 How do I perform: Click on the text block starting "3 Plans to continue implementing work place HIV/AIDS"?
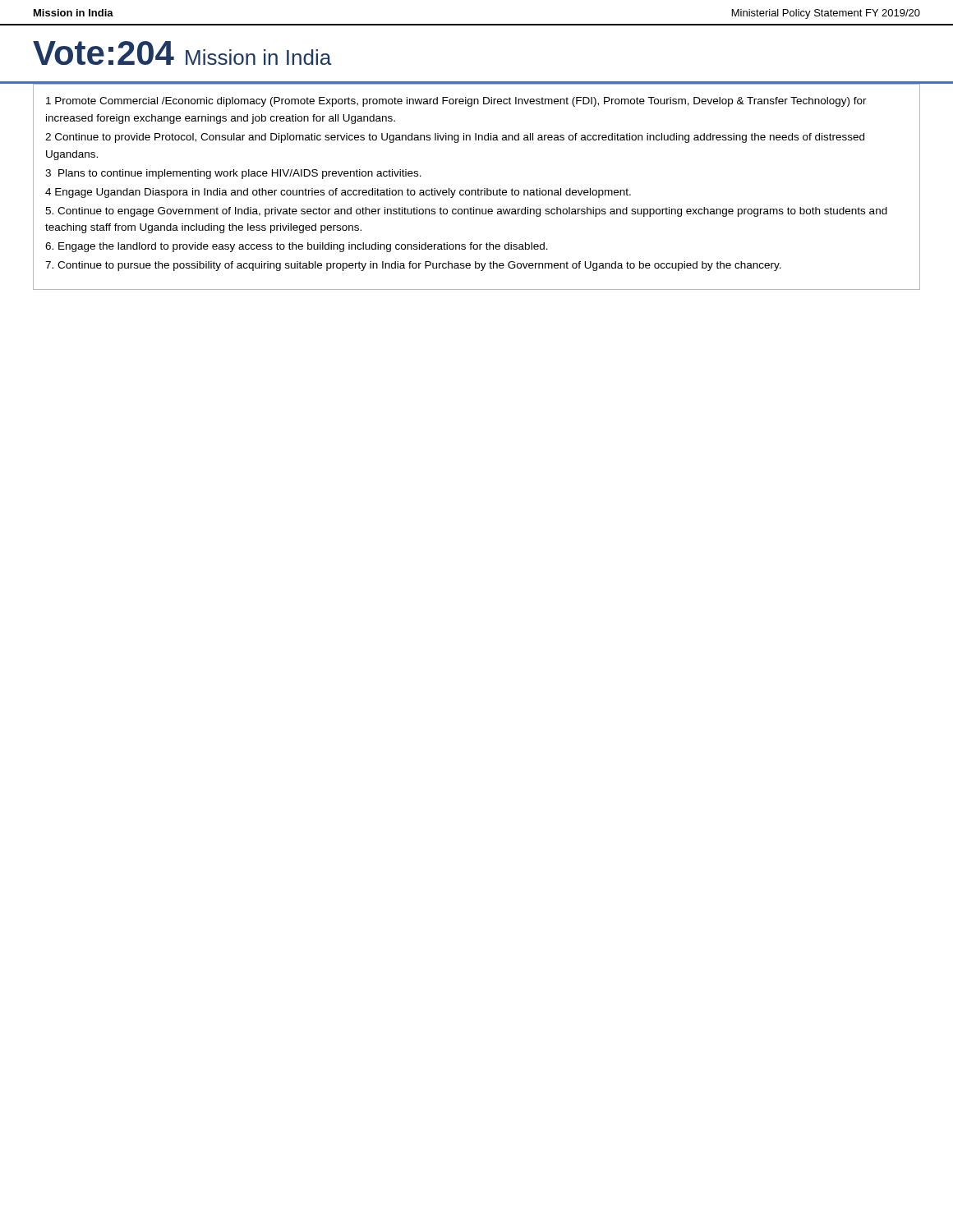[x=234, y=173]
